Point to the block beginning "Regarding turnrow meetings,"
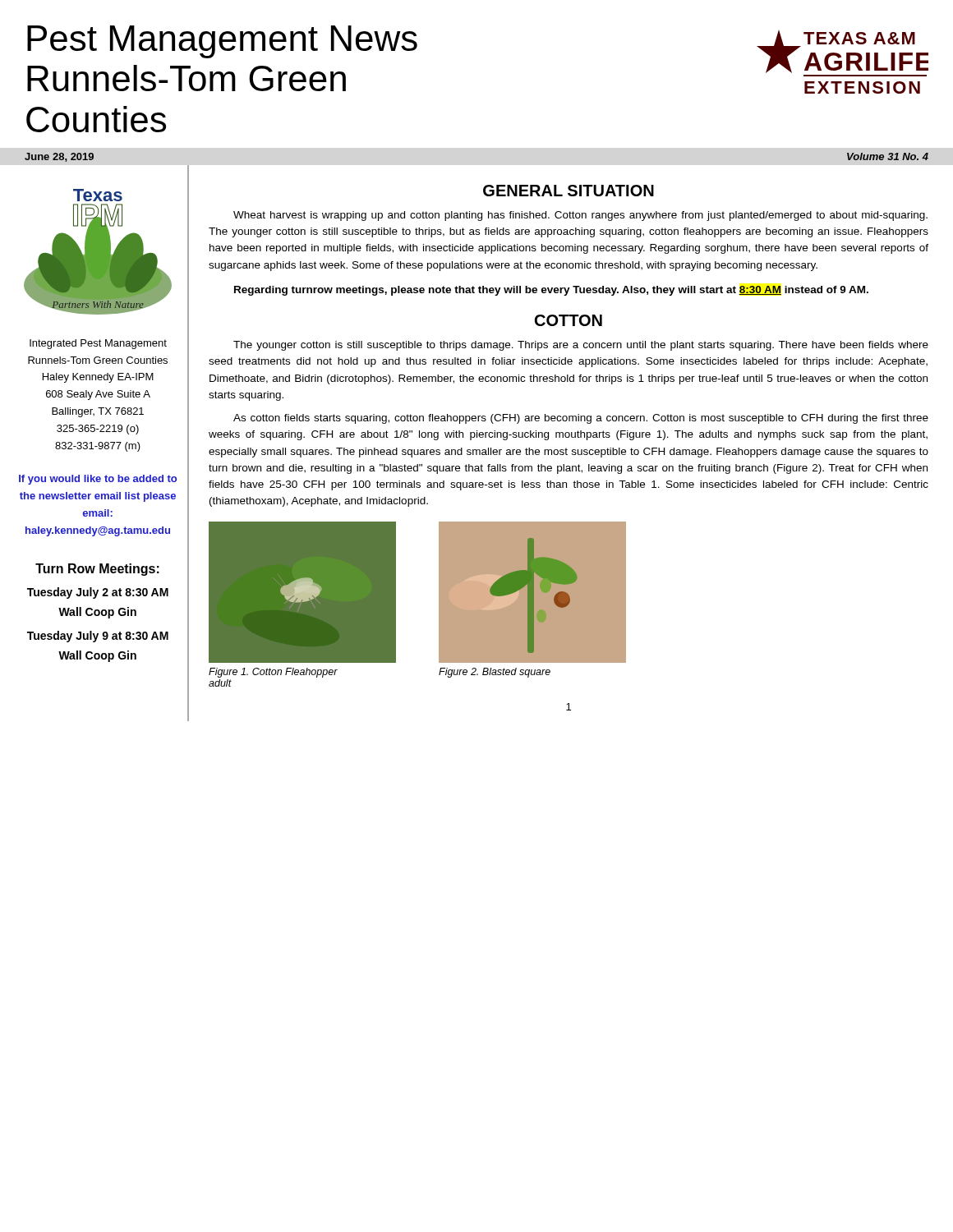 click(551, 289)
